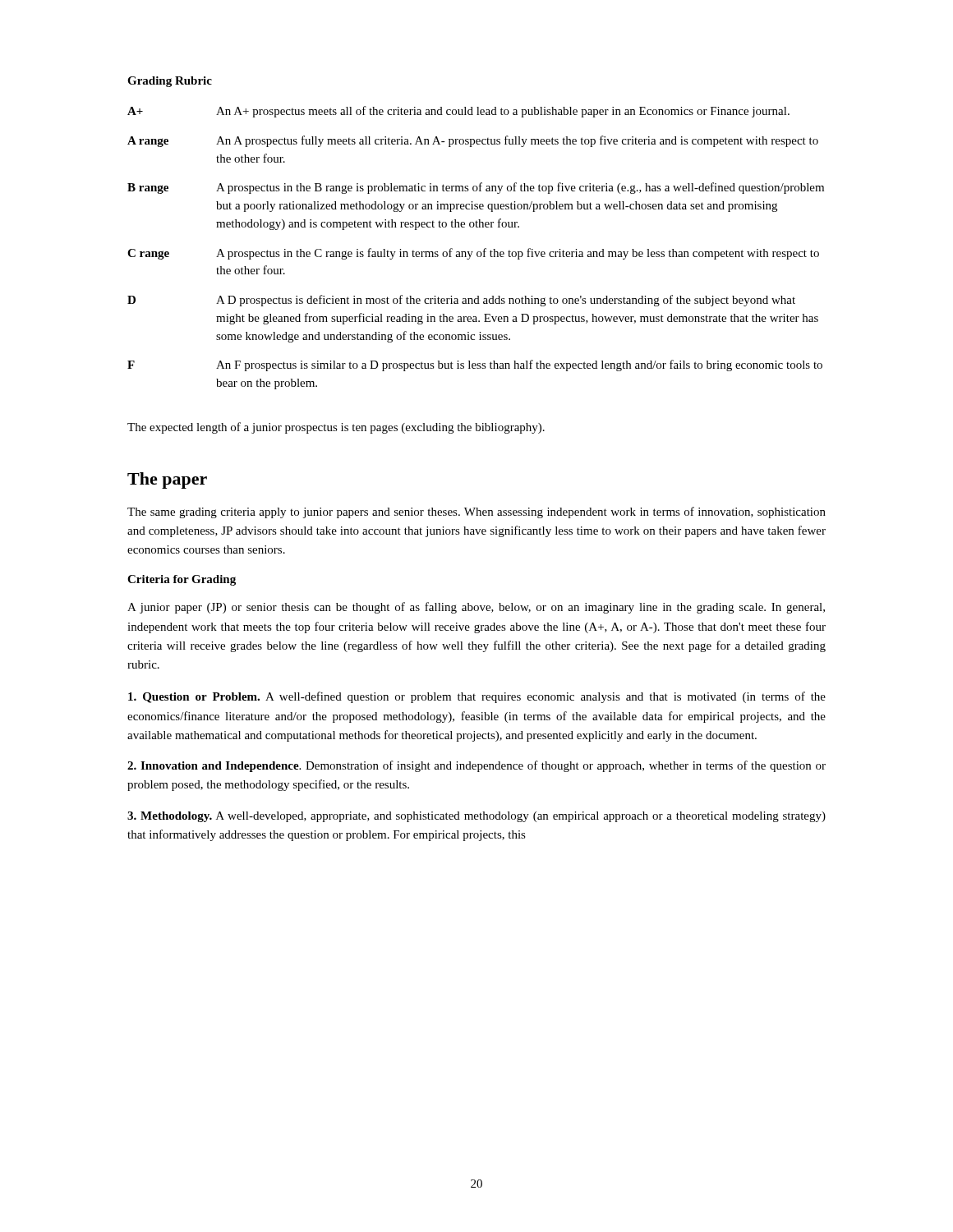Find the passage starting "B range A prospectus"

[x=476, y=212]
